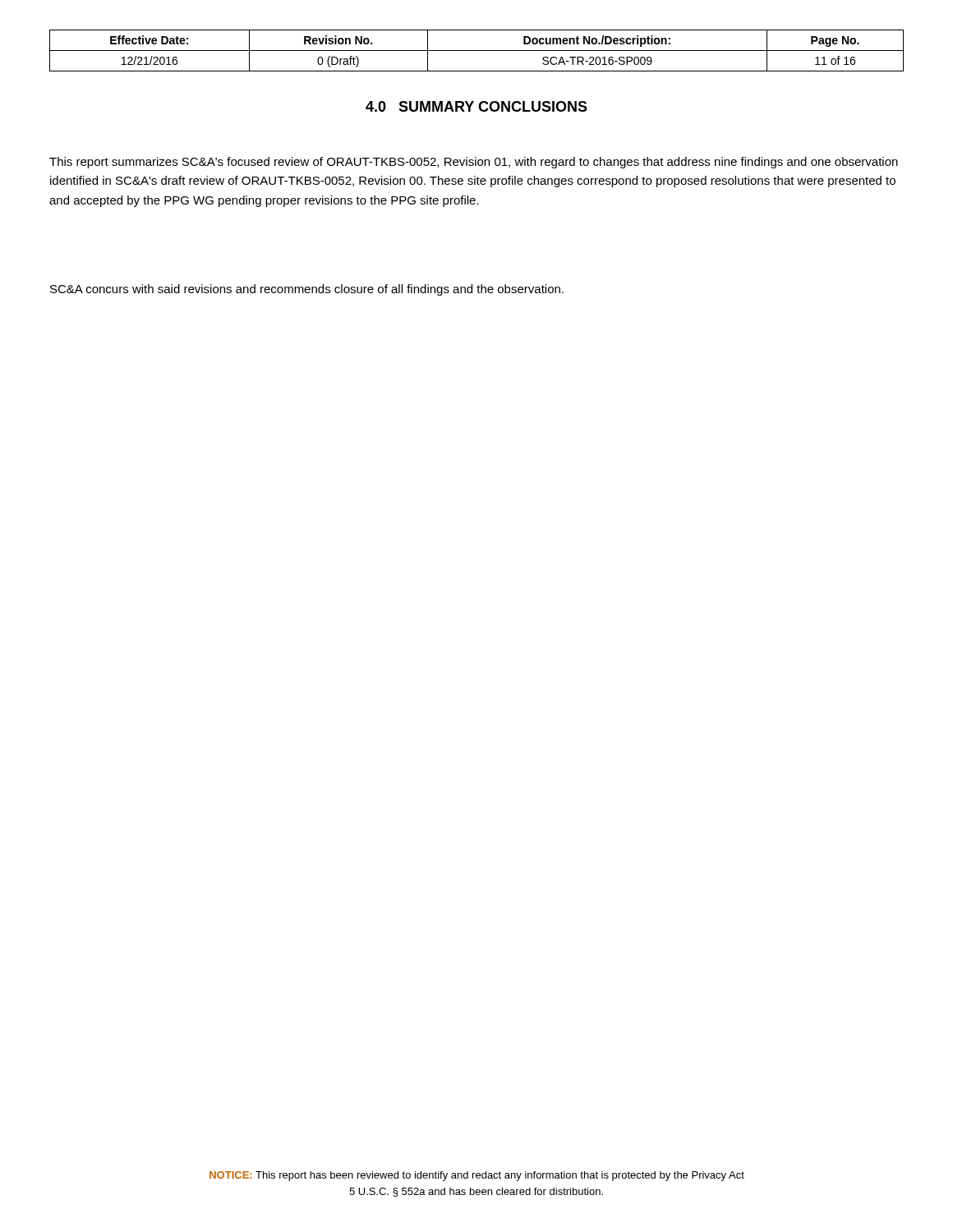The width and height of the screenshot is (953, 1232).
Task: Select the table that reads "11 of 16"
Action: coord(476,51)
